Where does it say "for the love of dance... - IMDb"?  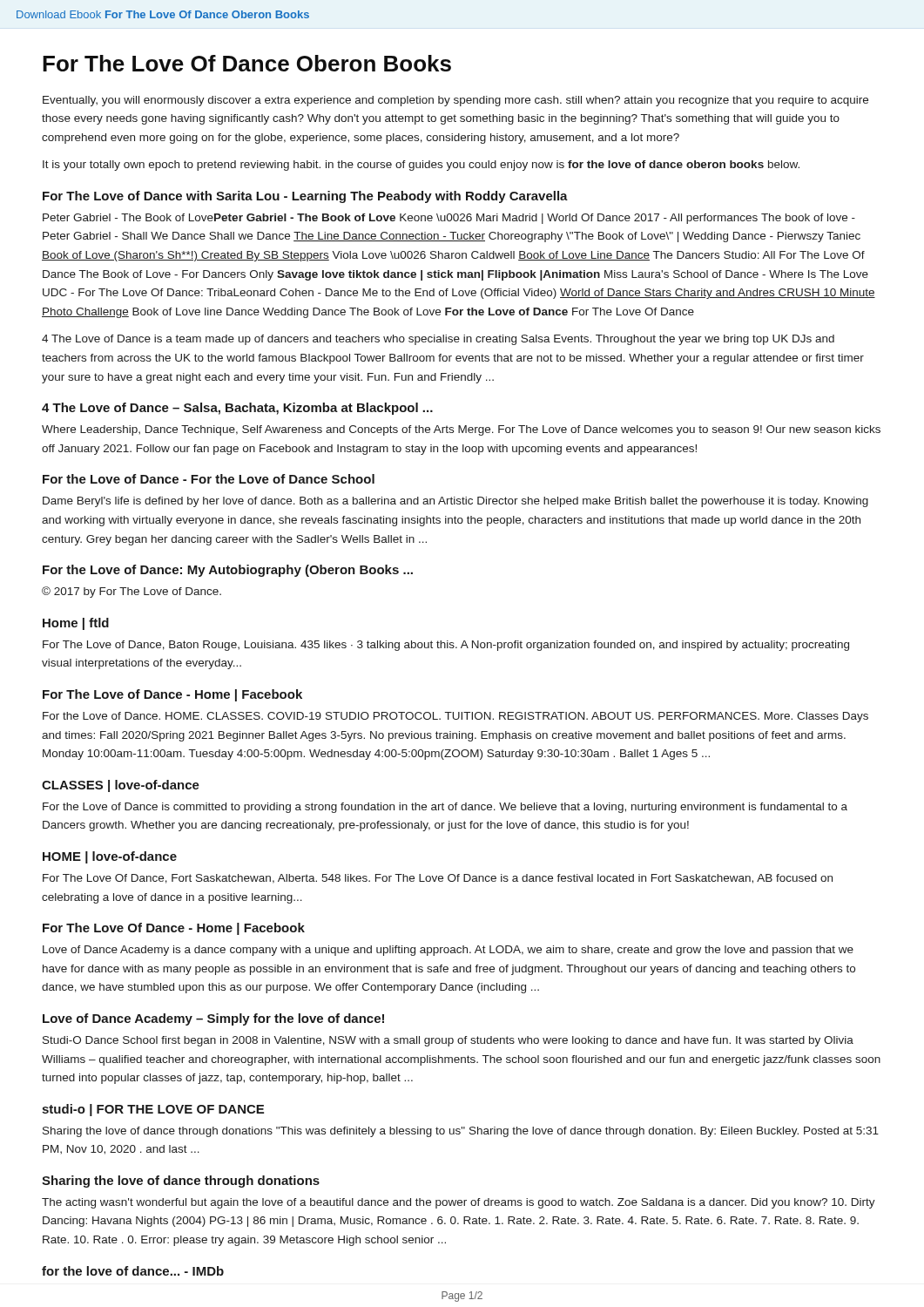133,1271
